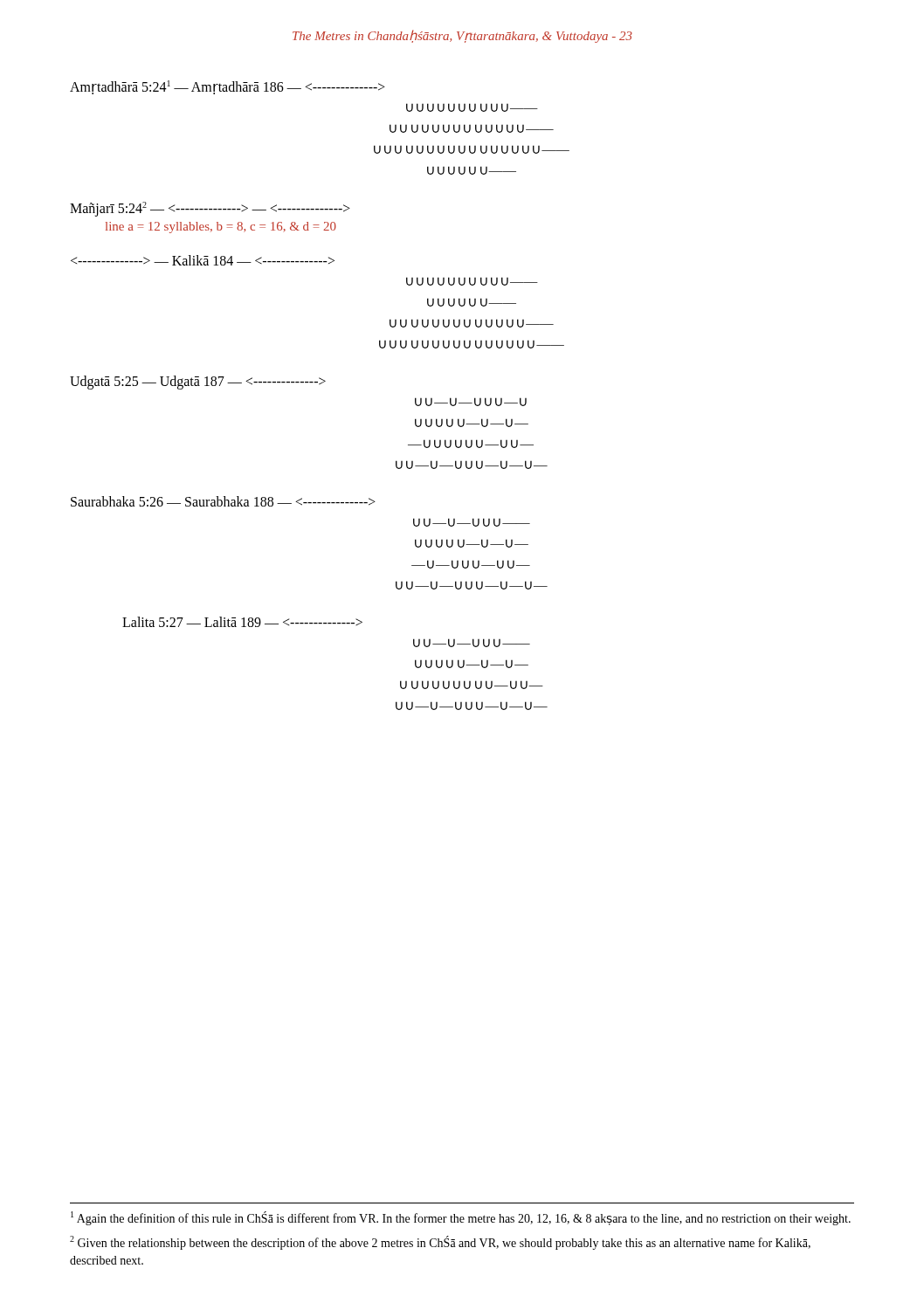Click on the region starting "1 Again the definition"
The height and width of the screenshot is (1310, 924).
pyautogui.click(x=460, y=1217)
